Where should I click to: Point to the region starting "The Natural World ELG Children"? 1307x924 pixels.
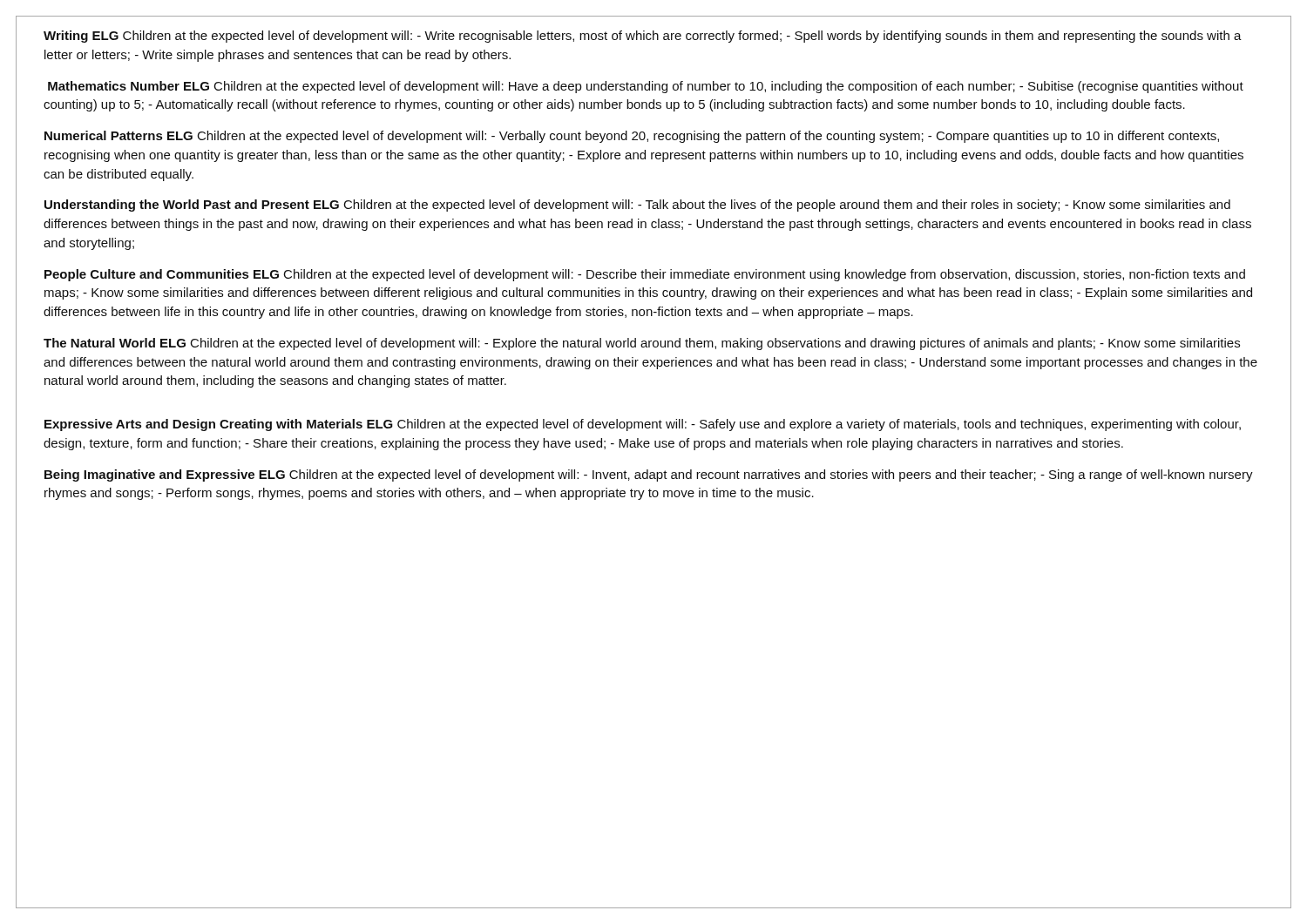650,361
